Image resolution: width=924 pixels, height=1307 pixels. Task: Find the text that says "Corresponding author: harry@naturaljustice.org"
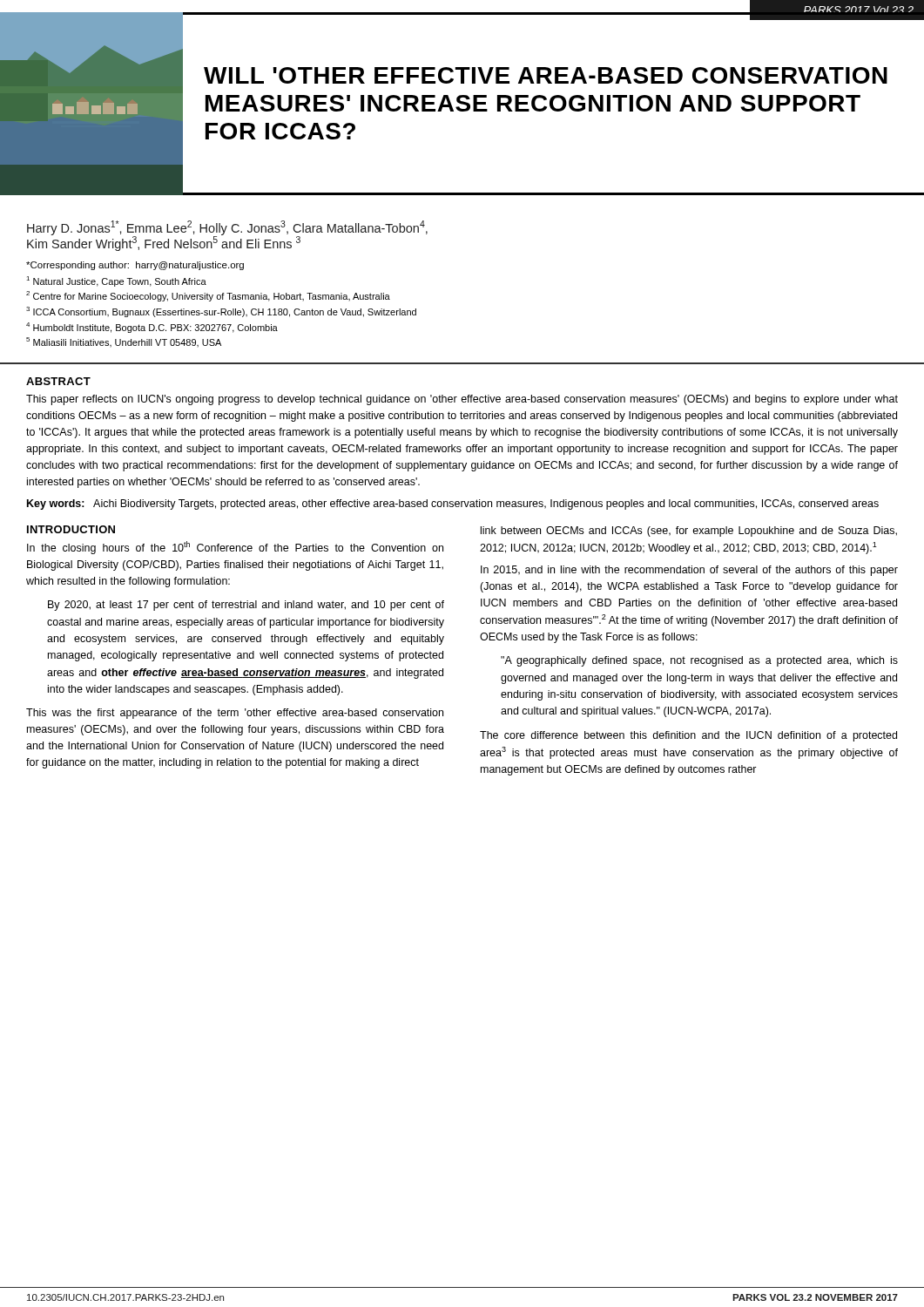tap(135, 265)
